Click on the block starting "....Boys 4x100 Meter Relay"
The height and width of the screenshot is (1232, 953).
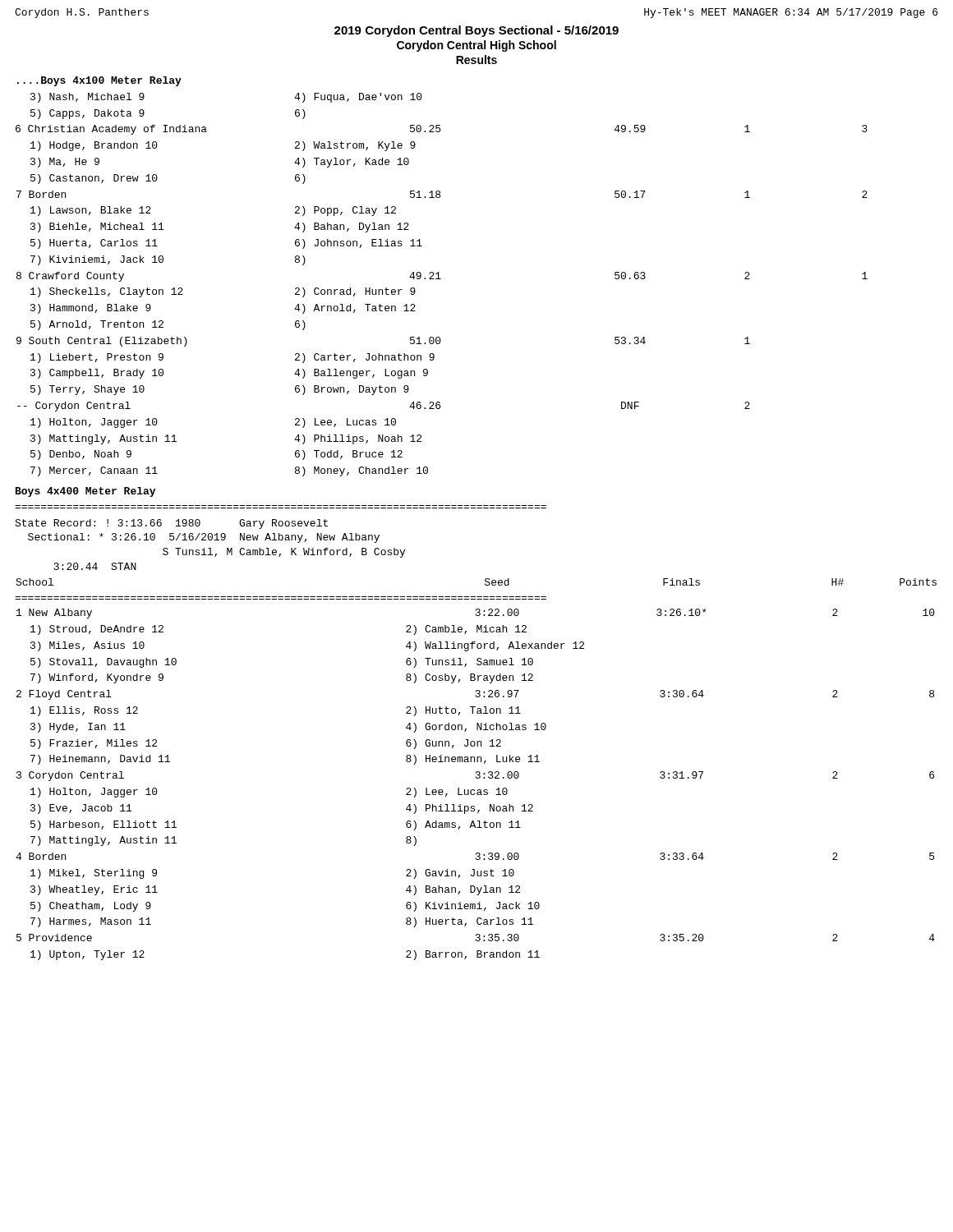pos(98,81)
